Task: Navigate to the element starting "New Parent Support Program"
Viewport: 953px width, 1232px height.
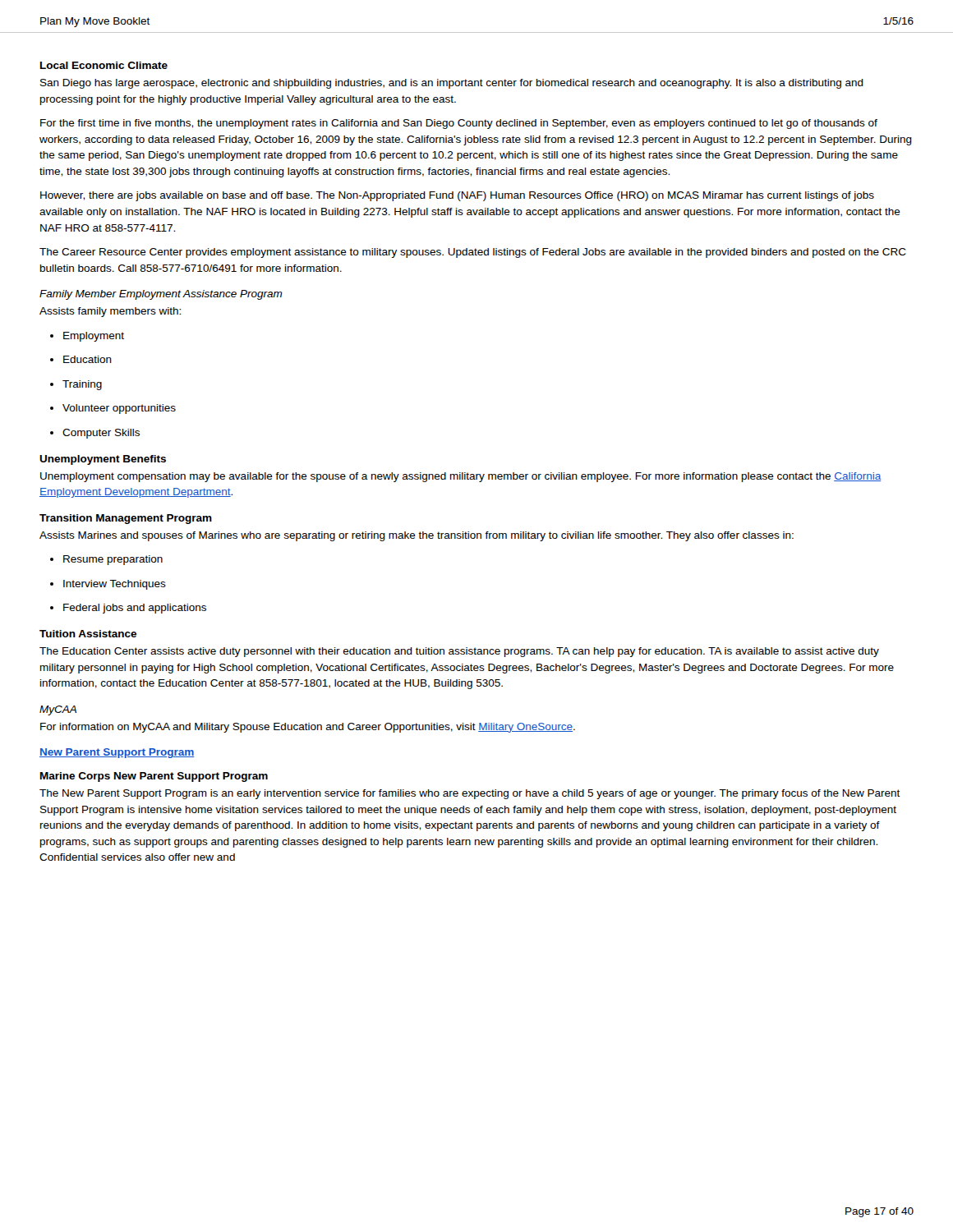Action: [x=117, y=753]
